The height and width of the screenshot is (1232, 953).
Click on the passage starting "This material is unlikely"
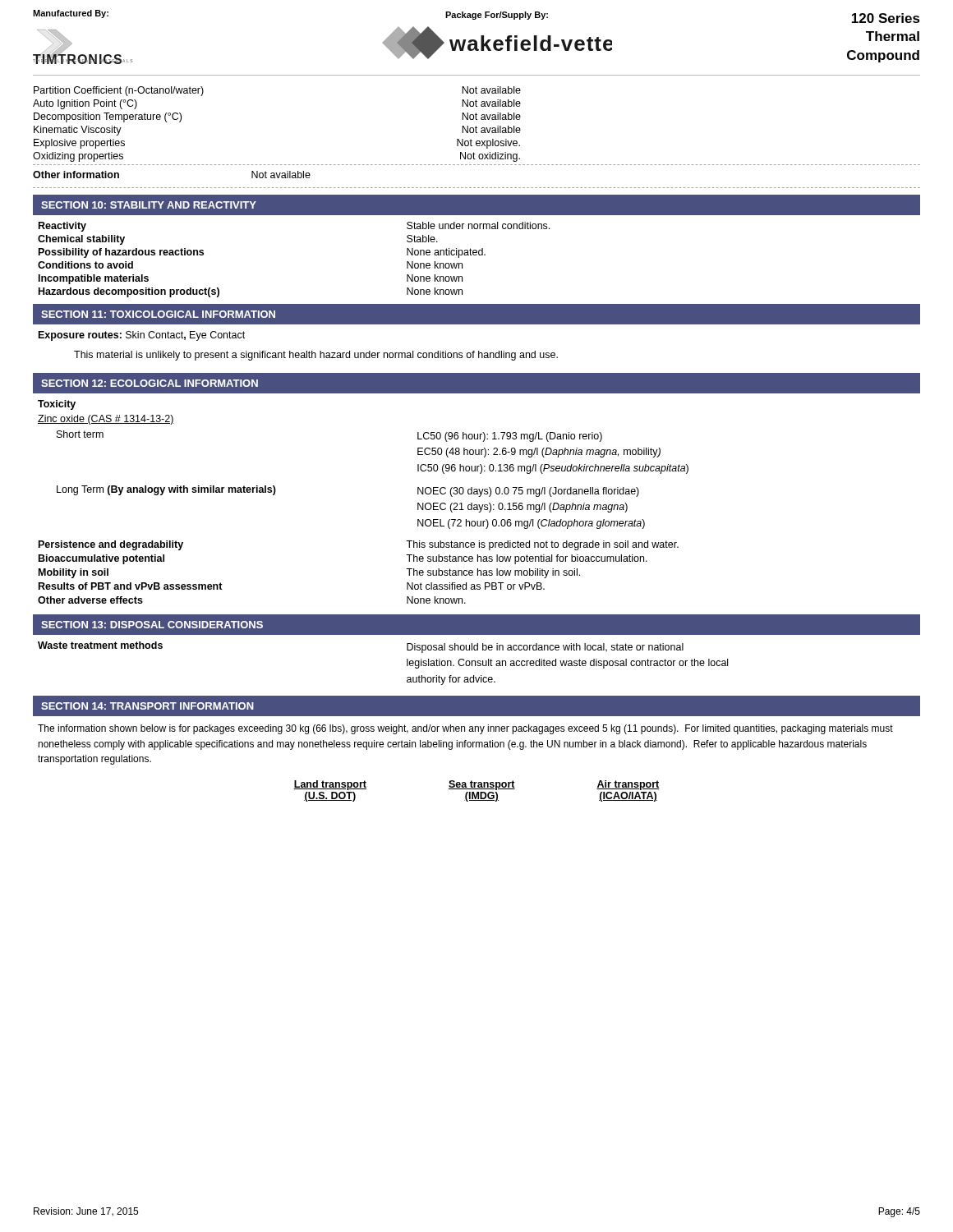pyautogui.click(x=316, y=355)
